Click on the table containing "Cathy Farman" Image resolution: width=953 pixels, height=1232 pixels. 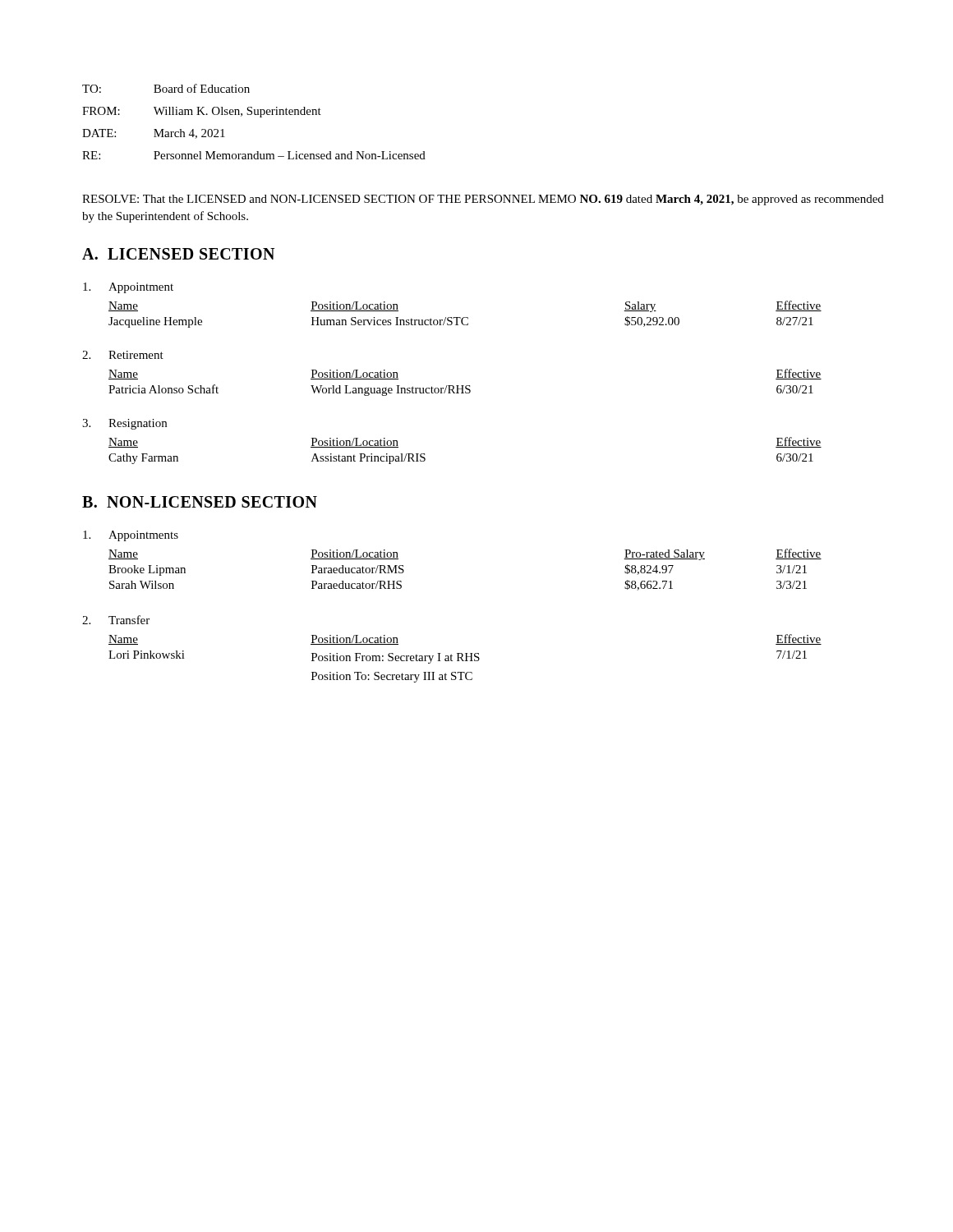click(x=498, y=451)
